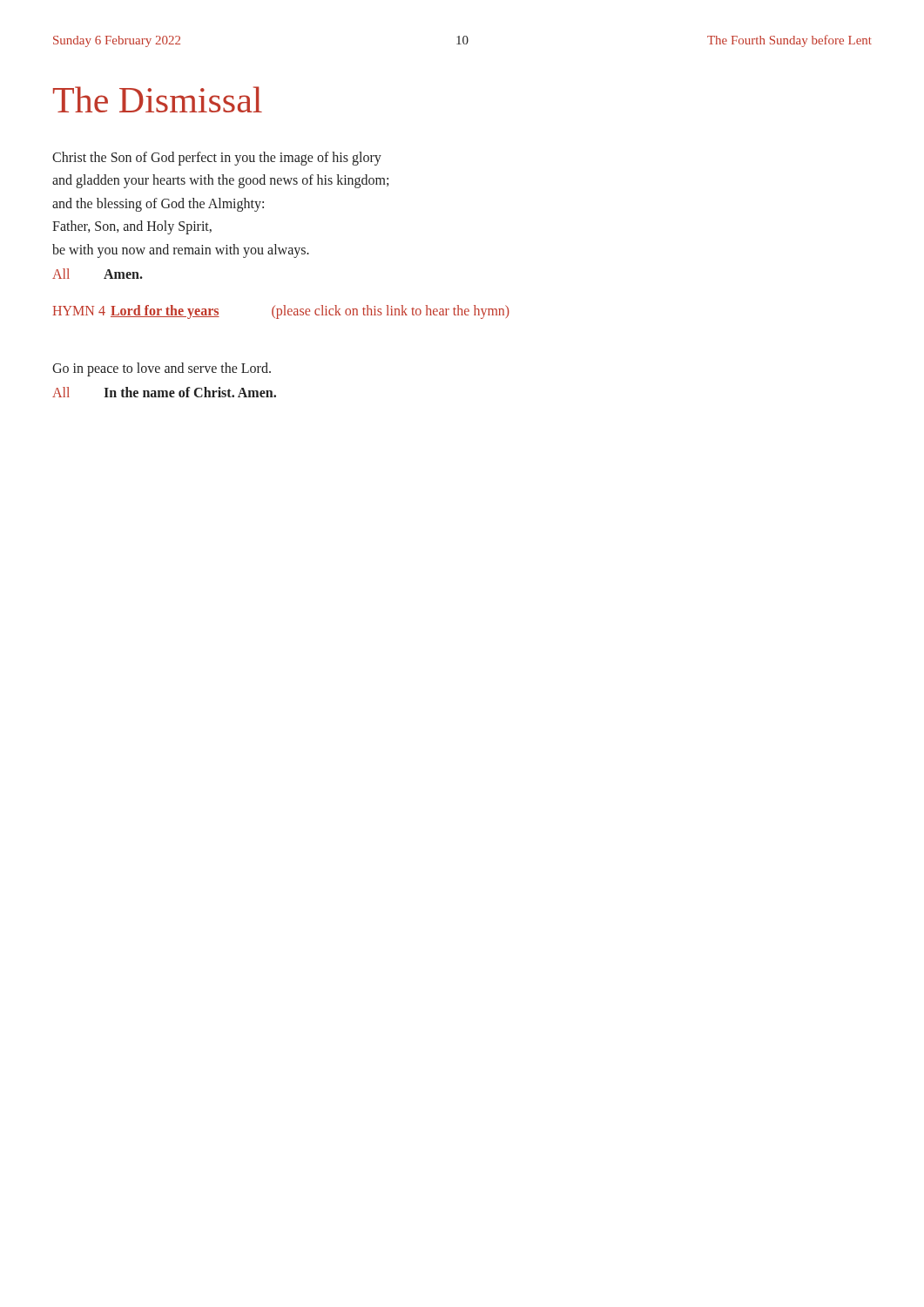Locate the block of text that opens with "HYMN 4 Lord for"
924x1307 pixels.
click(x=281, y=311)
